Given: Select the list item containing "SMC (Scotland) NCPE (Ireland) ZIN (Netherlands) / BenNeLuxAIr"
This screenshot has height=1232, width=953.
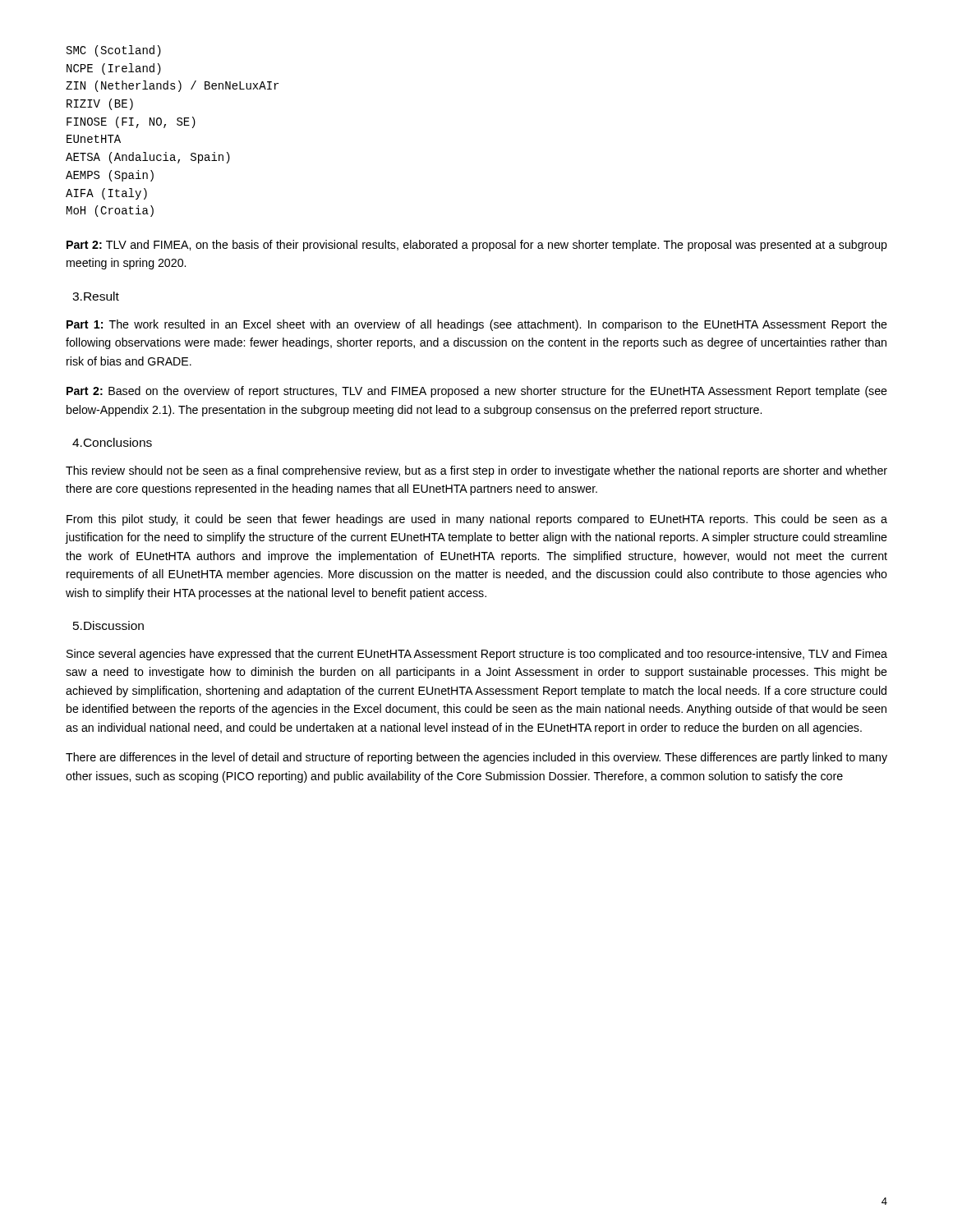Looking at the screenshot, I should (x=173, y=131).
